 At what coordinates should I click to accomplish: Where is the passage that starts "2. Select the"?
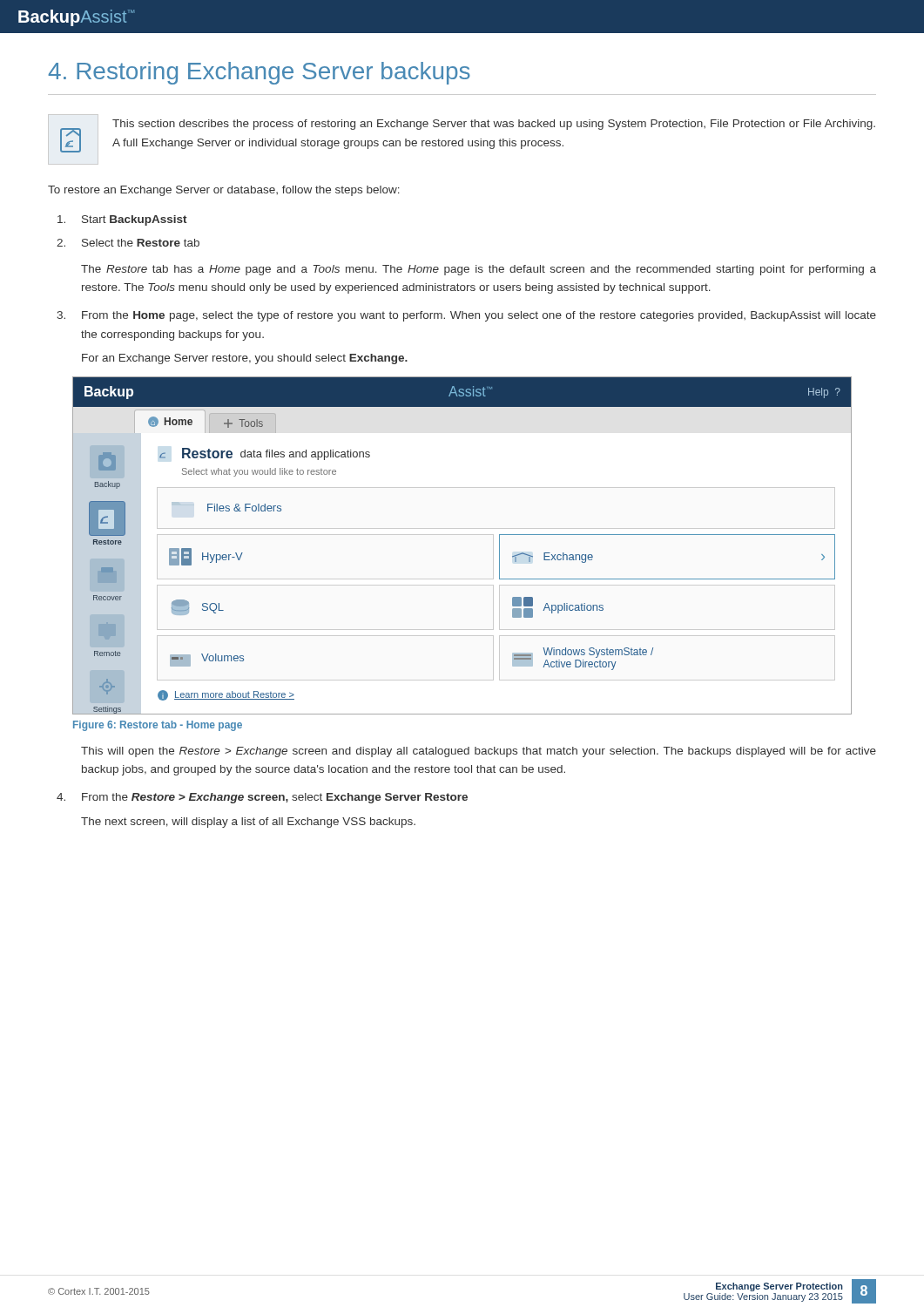[128, 243]
